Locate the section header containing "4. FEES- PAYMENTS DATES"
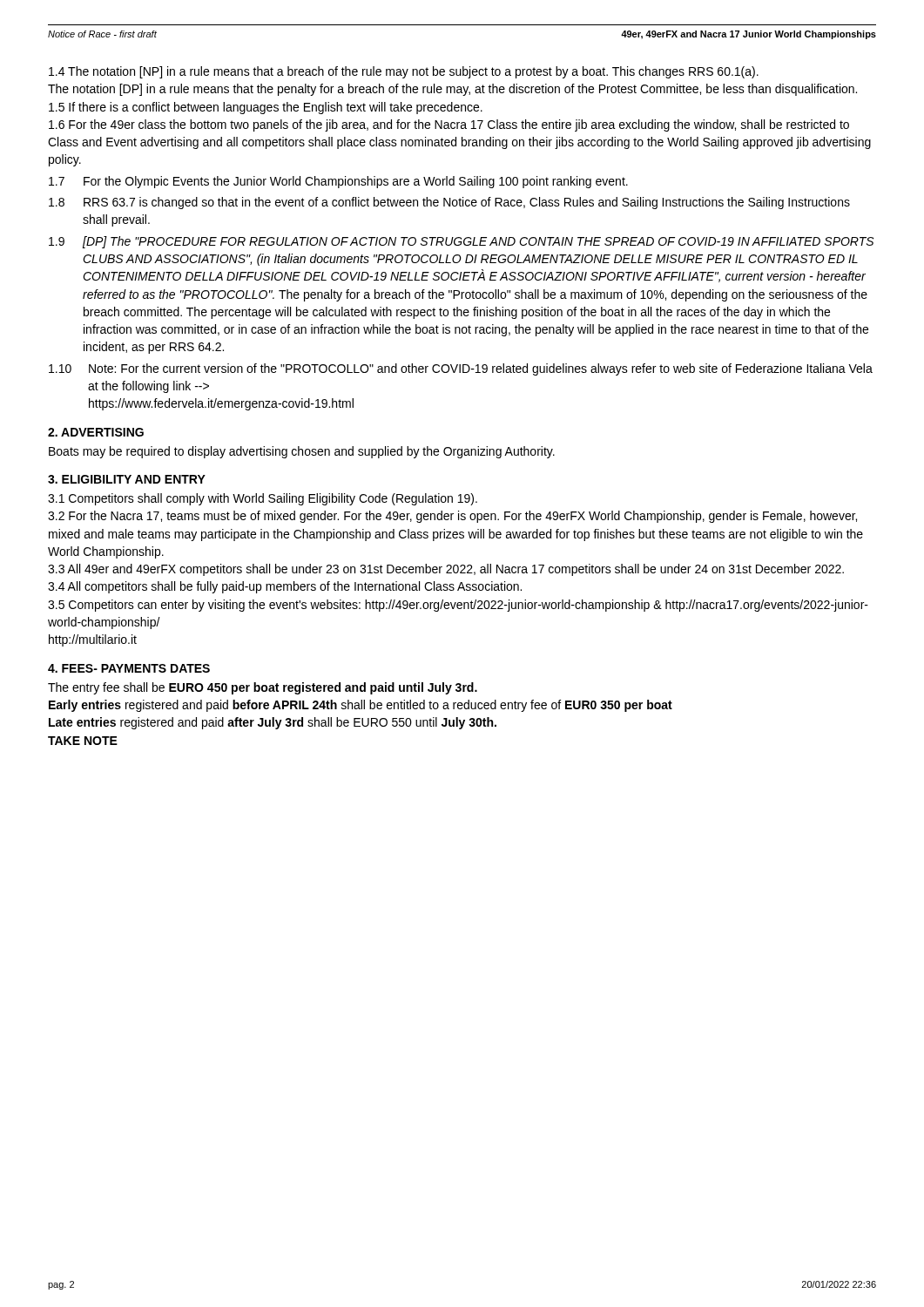The width and height of the screenshot is (924, 1307). 129,668
